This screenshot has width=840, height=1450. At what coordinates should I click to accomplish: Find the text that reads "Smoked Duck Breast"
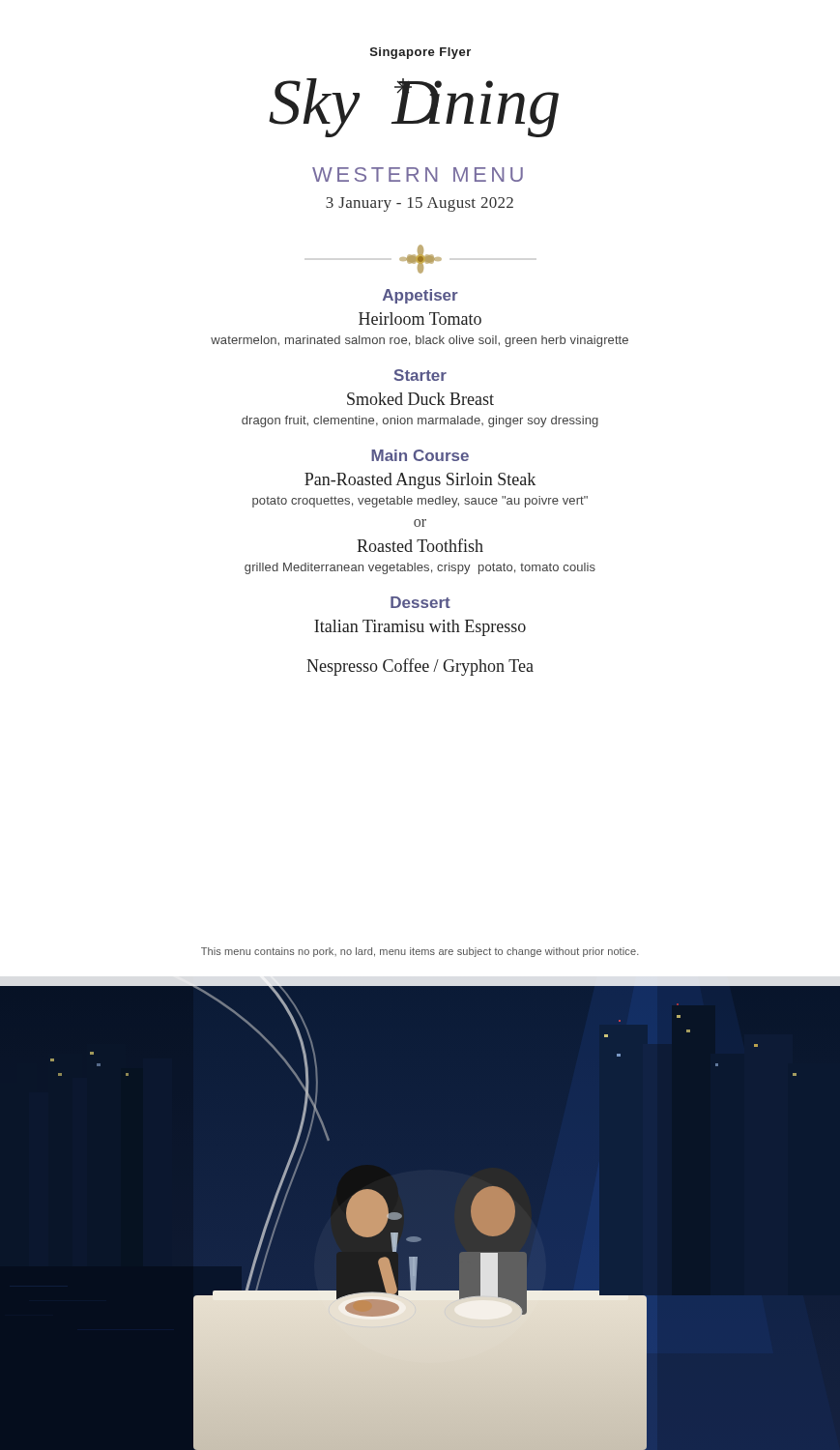click(x=420, y=399)
